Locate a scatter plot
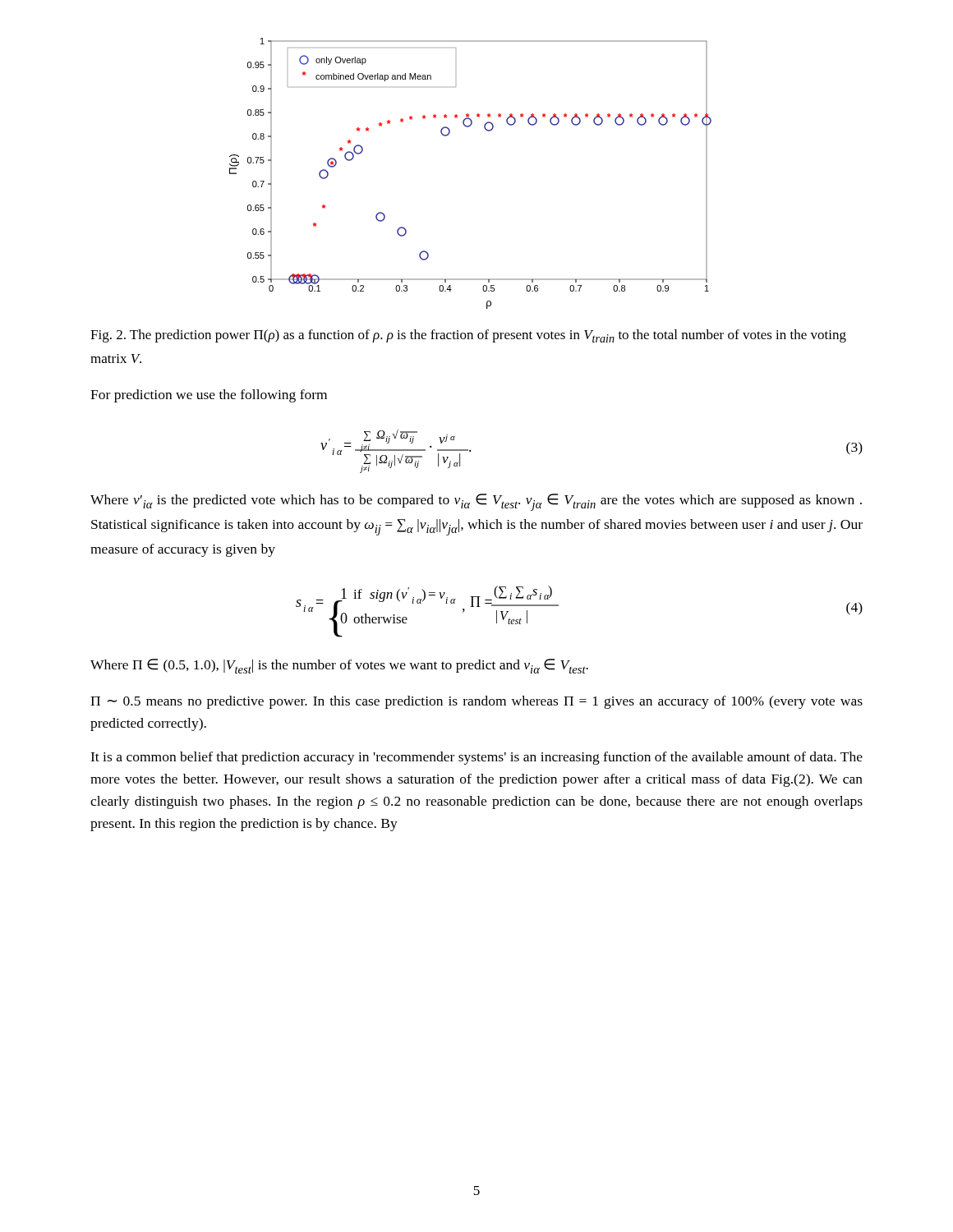This screenshot has height=1232, width=953. coord(476,175)
